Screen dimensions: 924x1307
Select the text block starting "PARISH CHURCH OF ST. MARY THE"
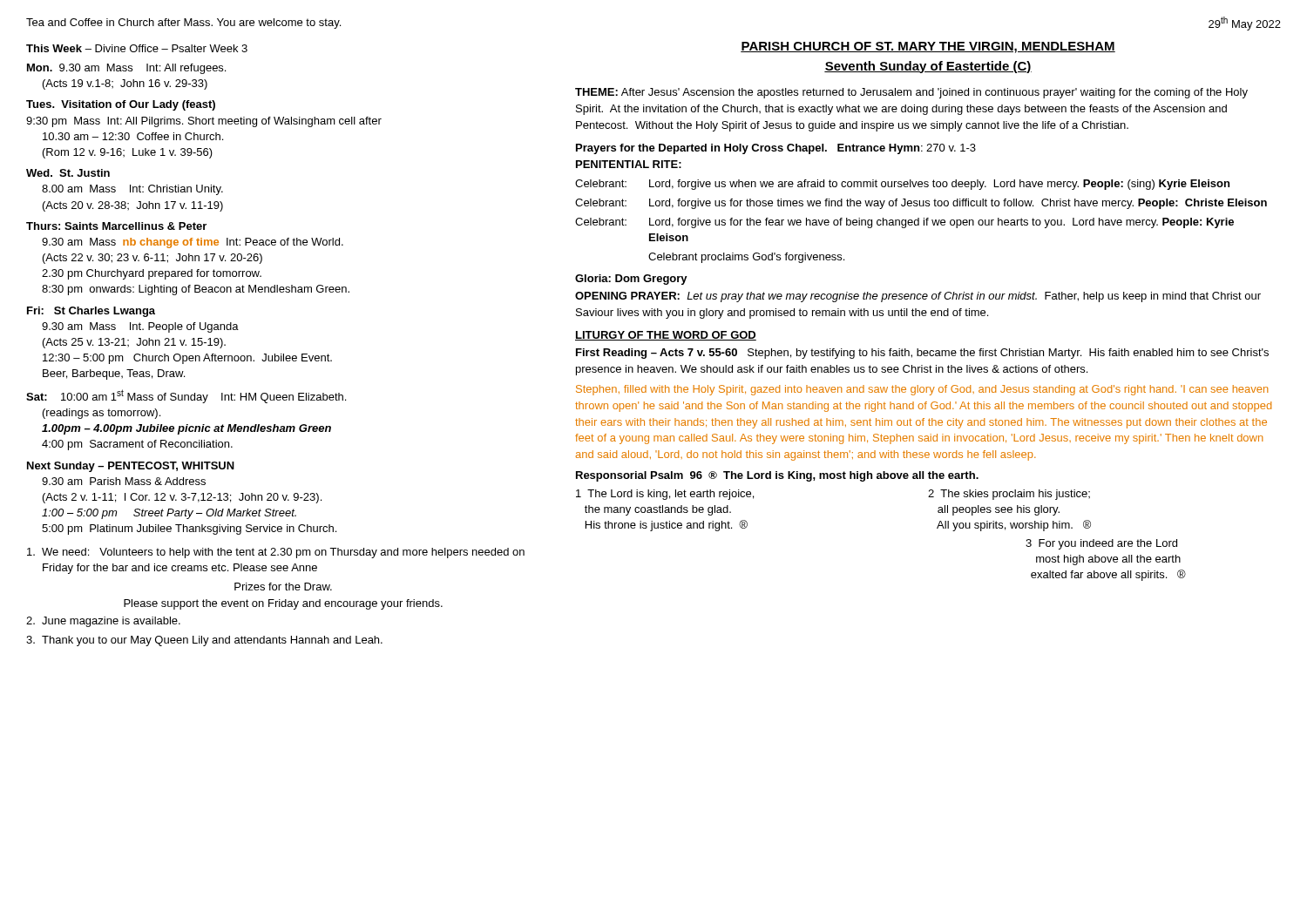(928, 56)
